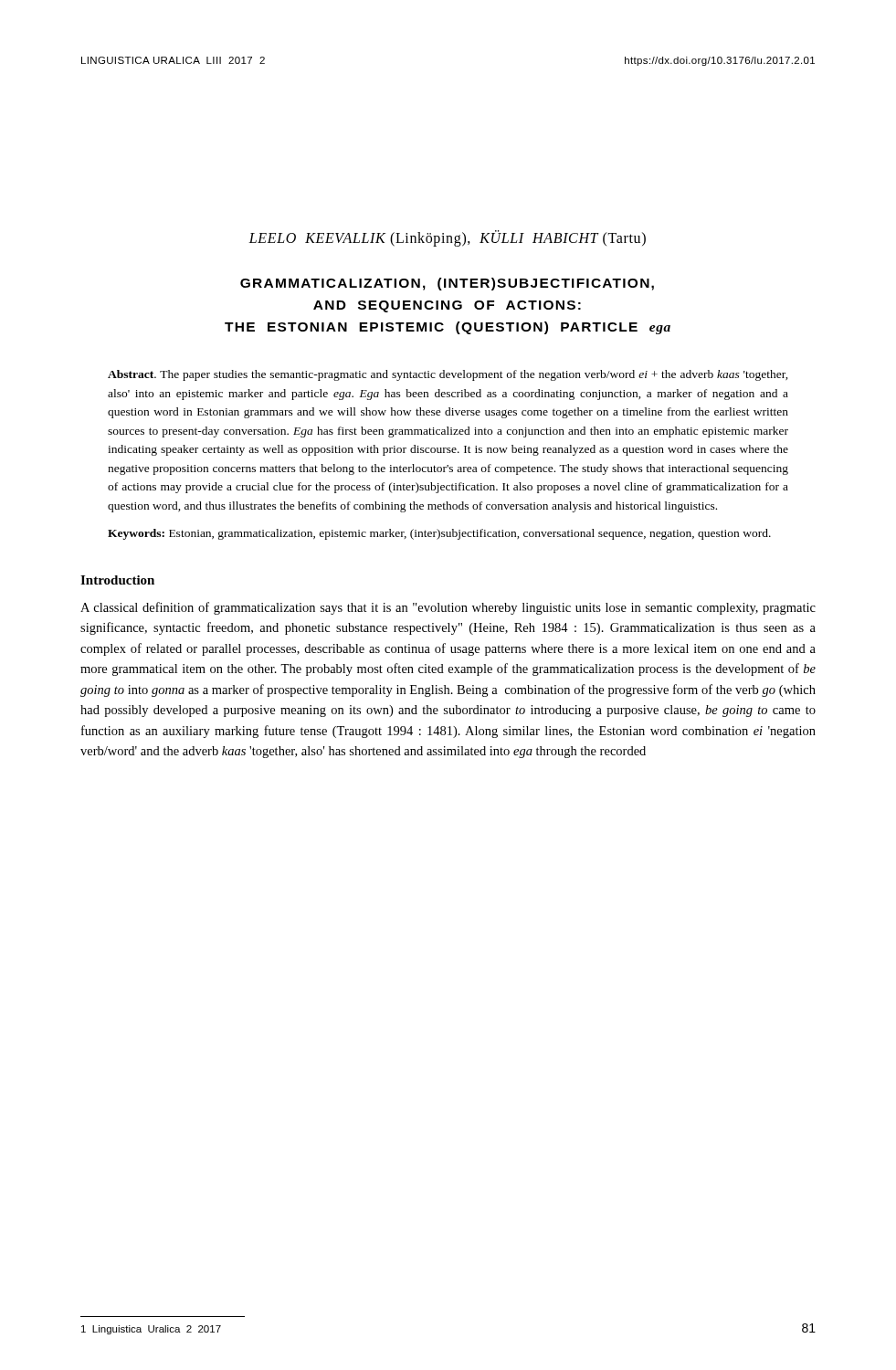Click the passage that begins "Keywords: Estonian, grammaticalization, epistemic marker, (inter)subjectification, conversational"

coord(448,534)
